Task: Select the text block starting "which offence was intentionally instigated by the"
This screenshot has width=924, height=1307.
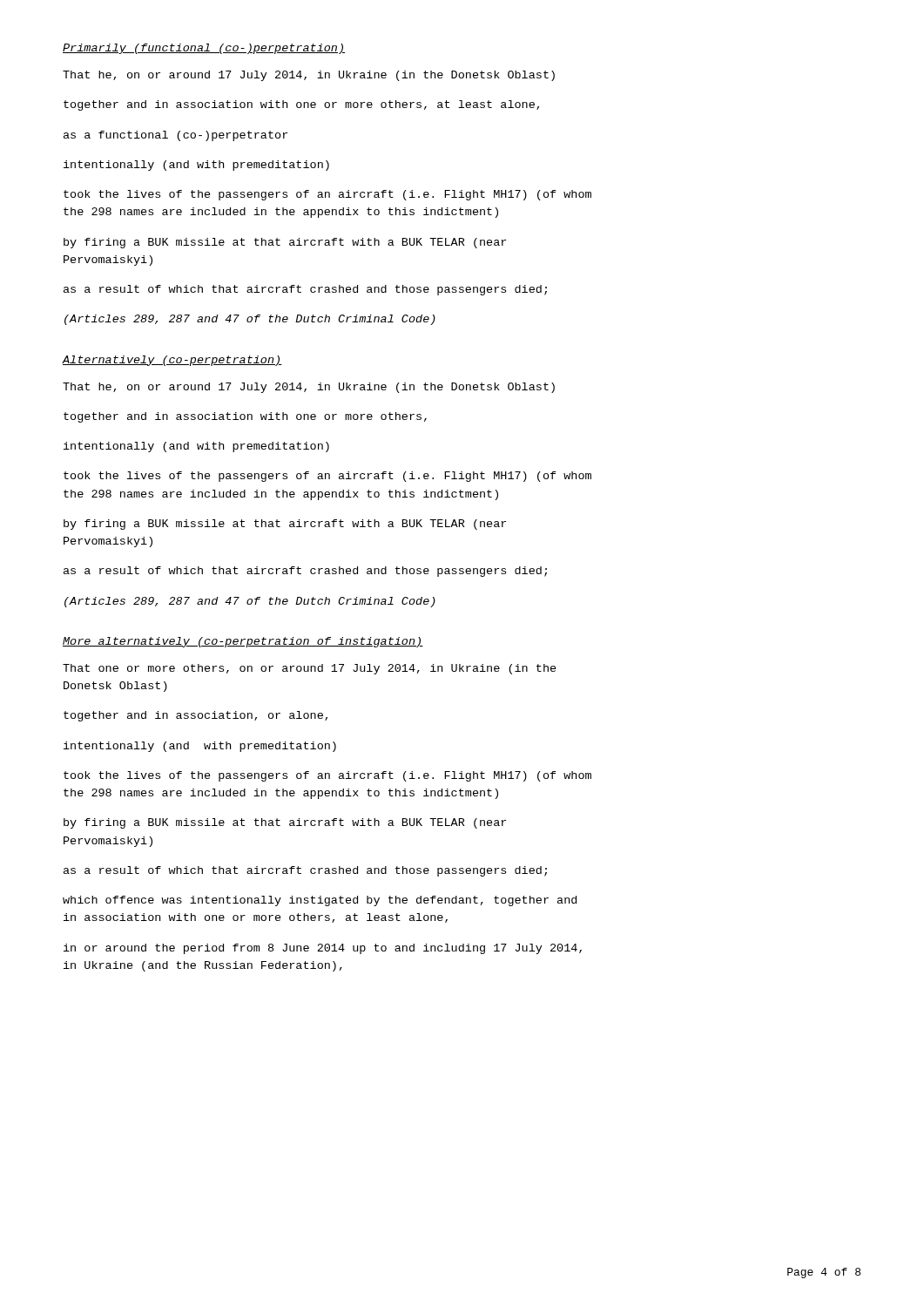Action: (x=320, y=909)
